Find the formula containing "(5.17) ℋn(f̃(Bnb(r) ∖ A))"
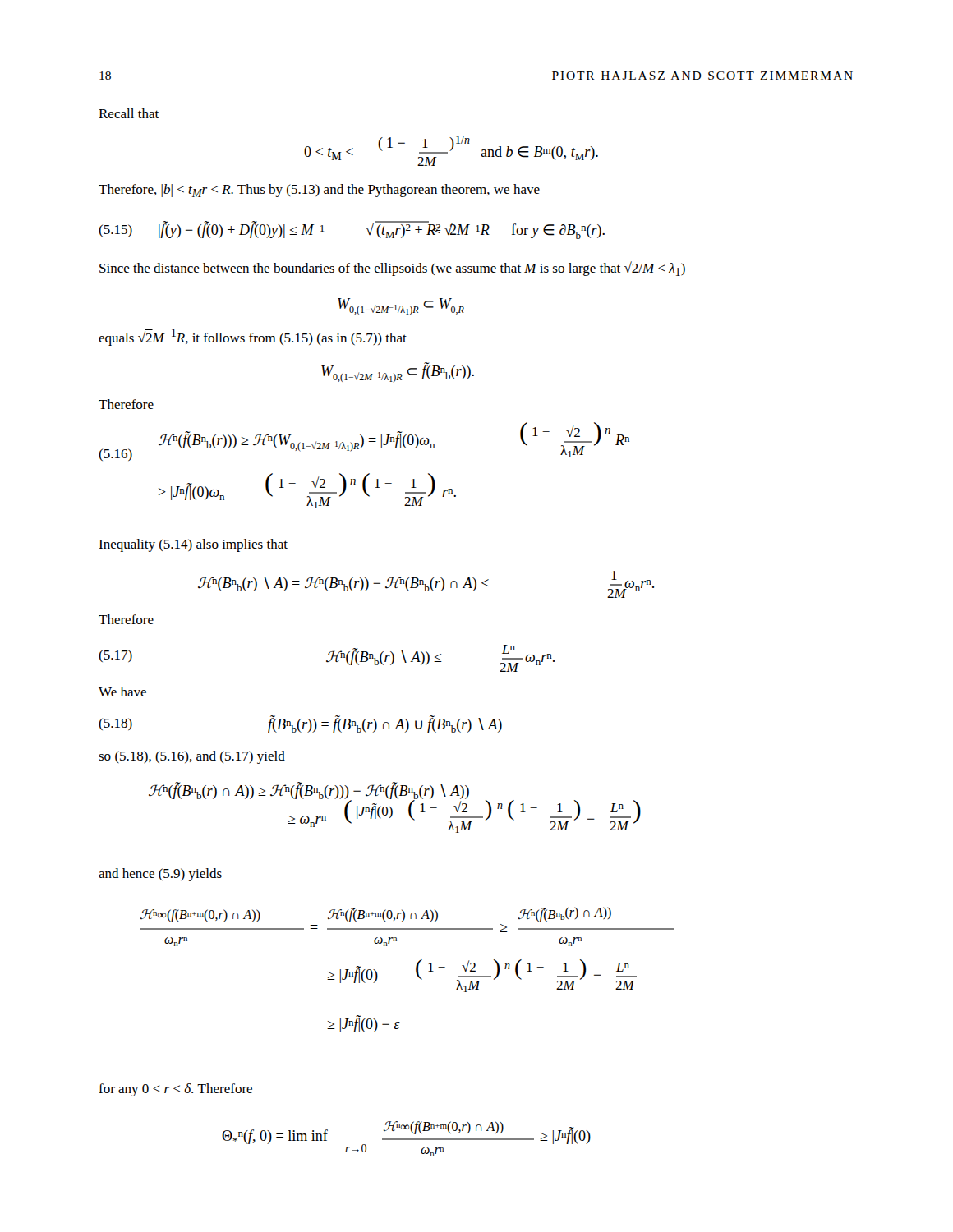953x1232 pixels. pyautogui.click(x=327, y=658)
